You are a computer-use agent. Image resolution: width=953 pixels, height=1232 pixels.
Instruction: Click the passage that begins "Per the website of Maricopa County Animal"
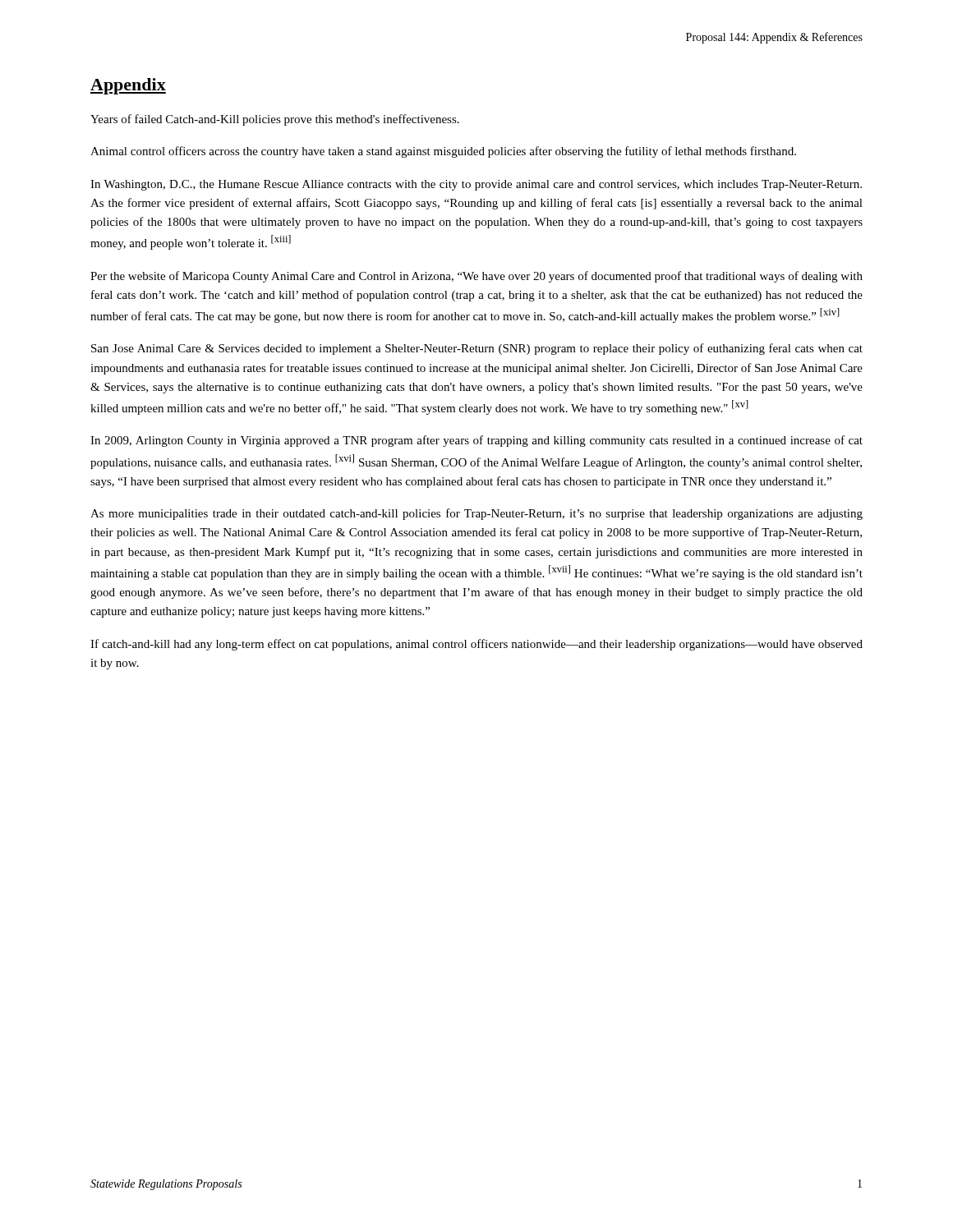(x=476, y=296)
